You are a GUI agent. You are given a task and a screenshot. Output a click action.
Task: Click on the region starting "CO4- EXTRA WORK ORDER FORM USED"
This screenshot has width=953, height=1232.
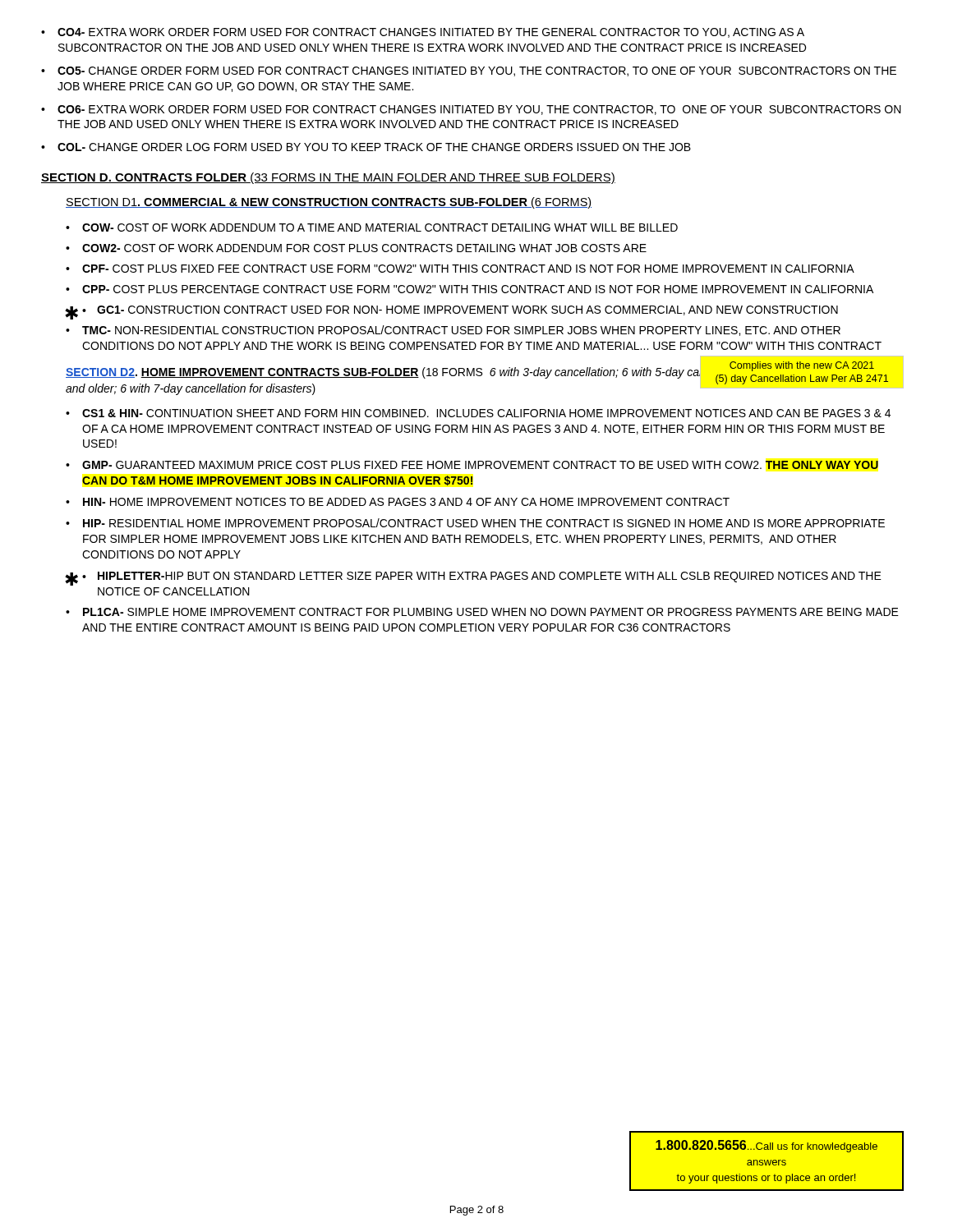click(432, 40)
